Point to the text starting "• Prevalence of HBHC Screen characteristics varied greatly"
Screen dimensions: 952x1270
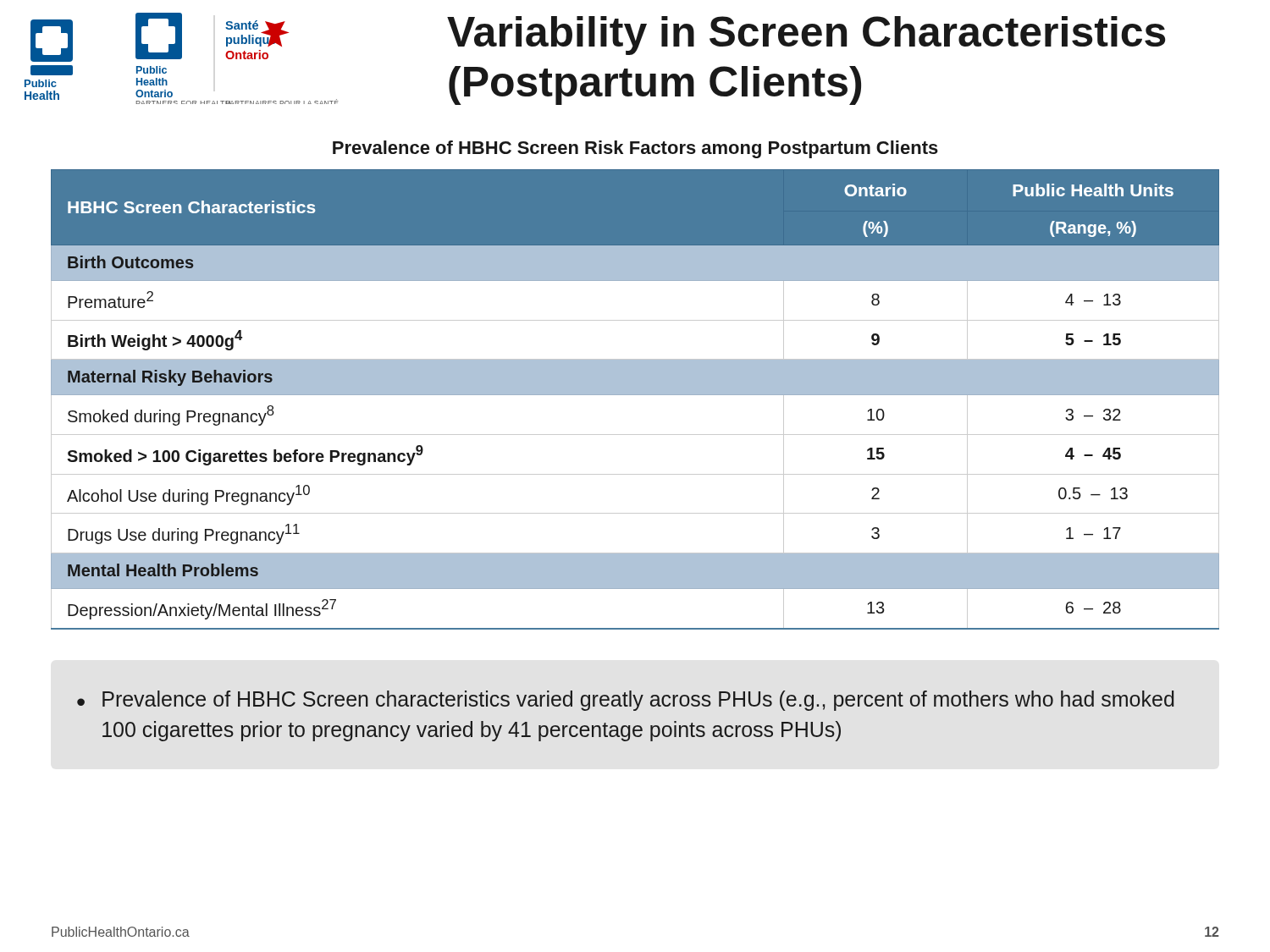(x=632, y=714)
